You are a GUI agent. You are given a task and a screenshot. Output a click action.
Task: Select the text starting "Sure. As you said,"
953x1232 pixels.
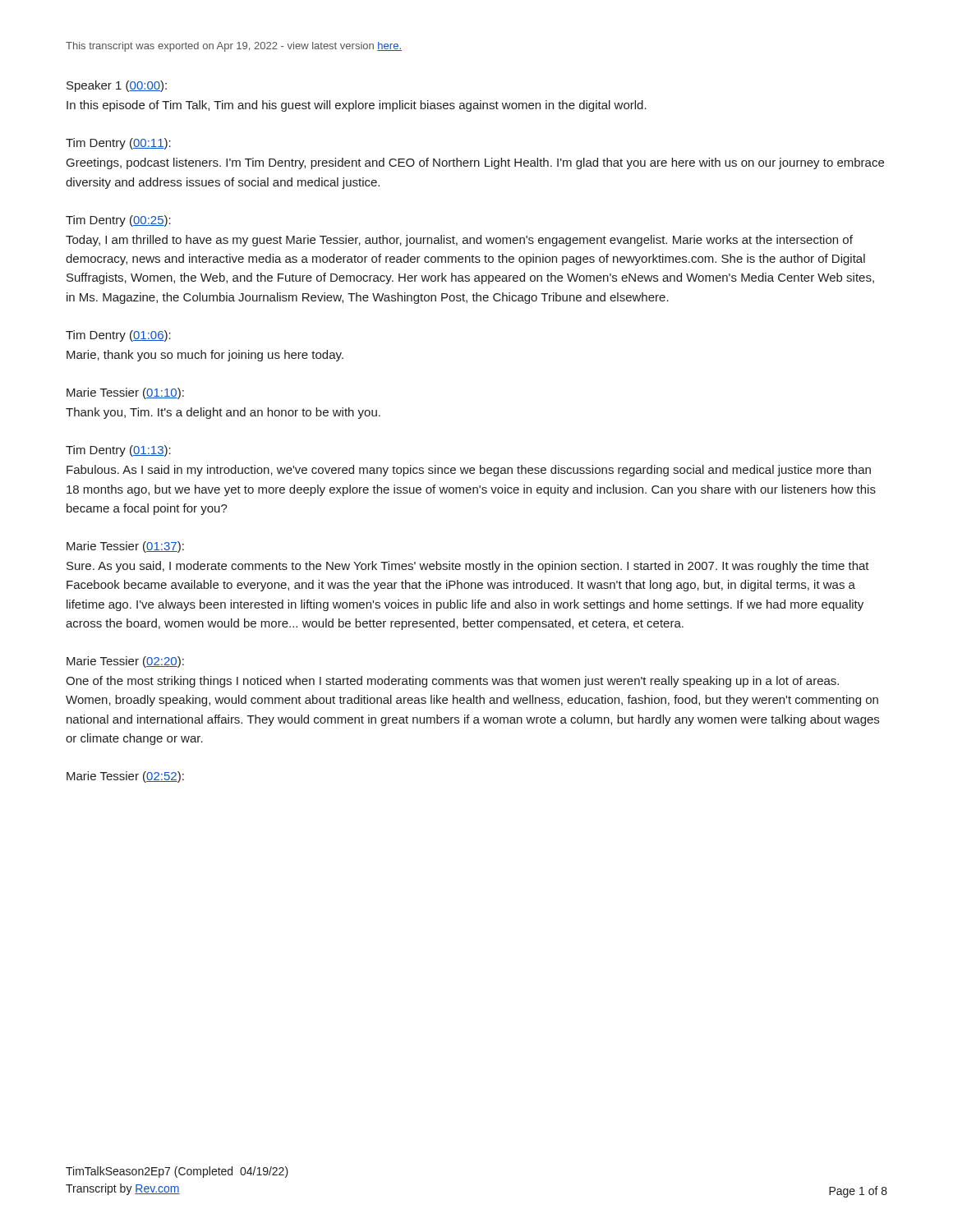click(x=467, y=594)
